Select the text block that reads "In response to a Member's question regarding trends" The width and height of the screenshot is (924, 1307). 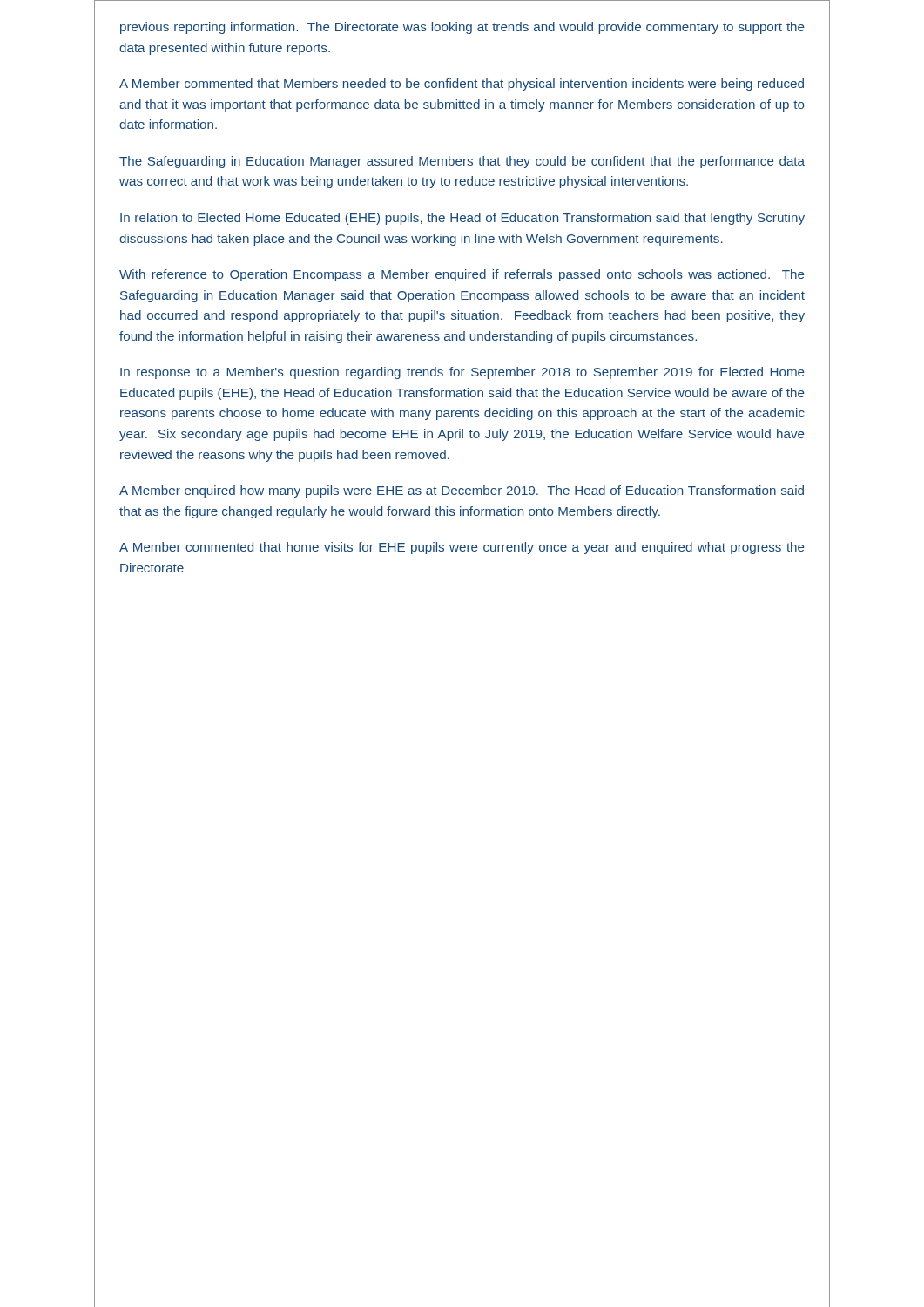[x=462, y=413]
